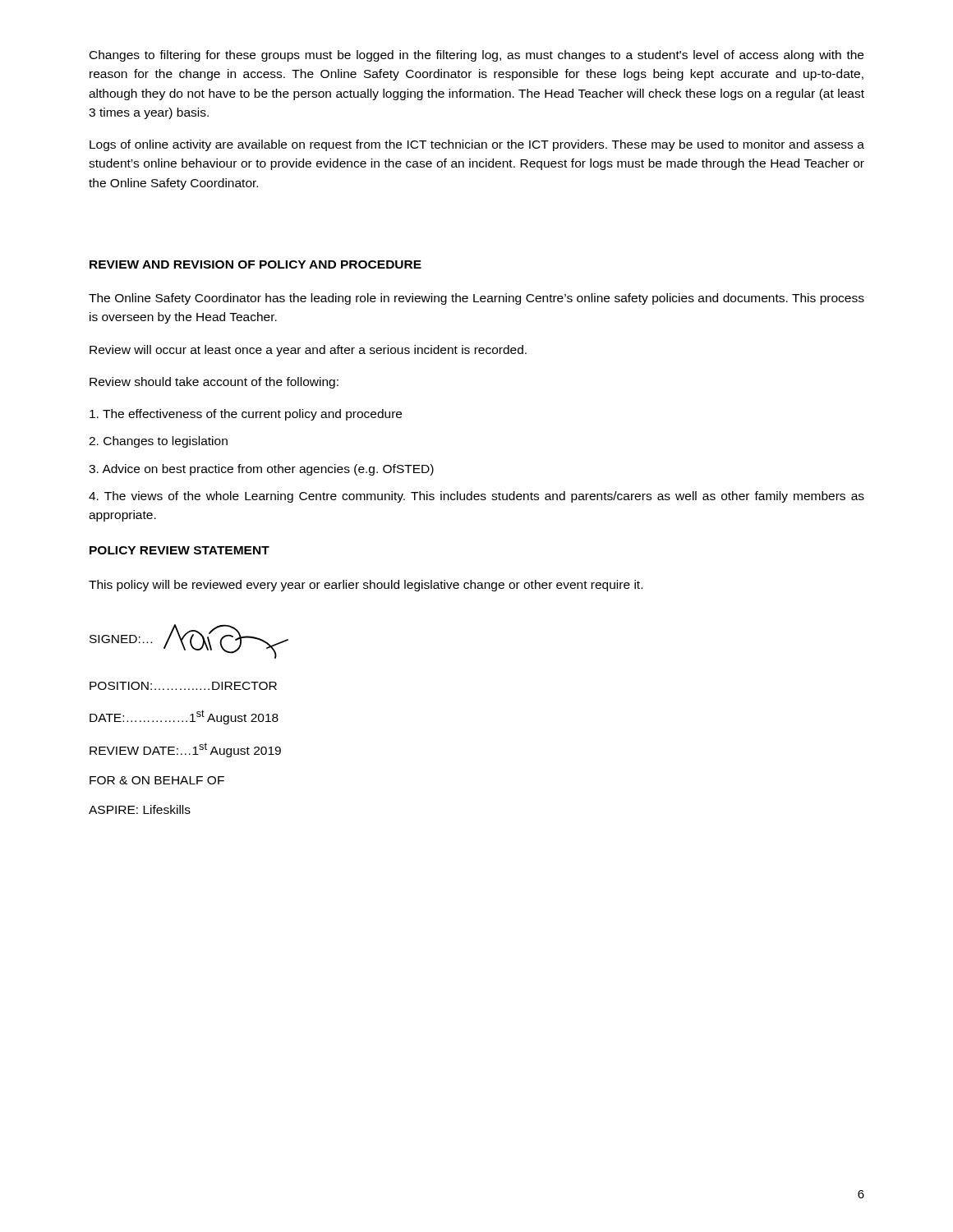The height and width of the screenshot is (1232, 953).
Task: Click where it says "POLICY REVIEW STATEMENT"
Action: tap(179, 550)
